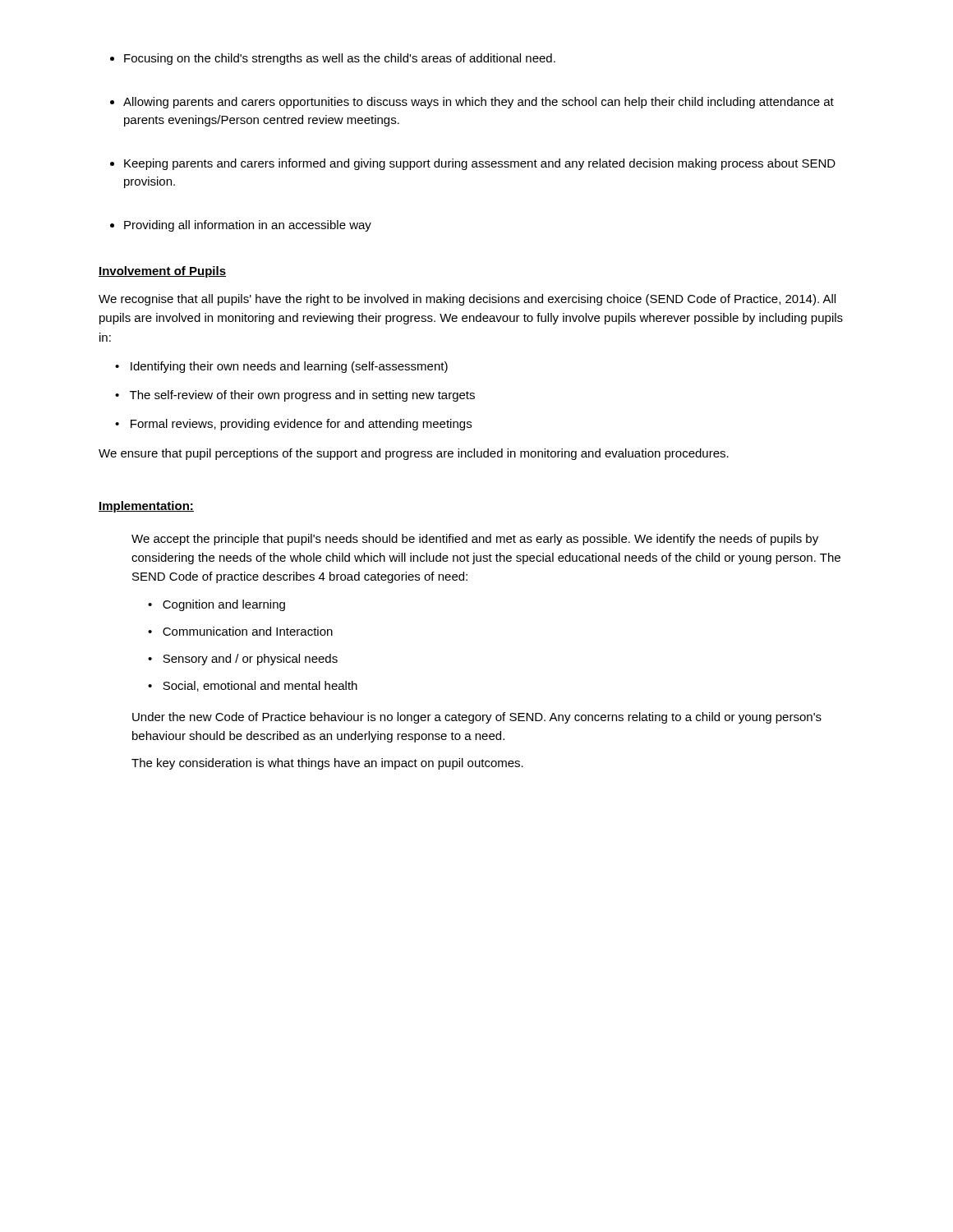Find the block on this page that starts "We ensure that pupil perceptions of"

pos(414,453)
